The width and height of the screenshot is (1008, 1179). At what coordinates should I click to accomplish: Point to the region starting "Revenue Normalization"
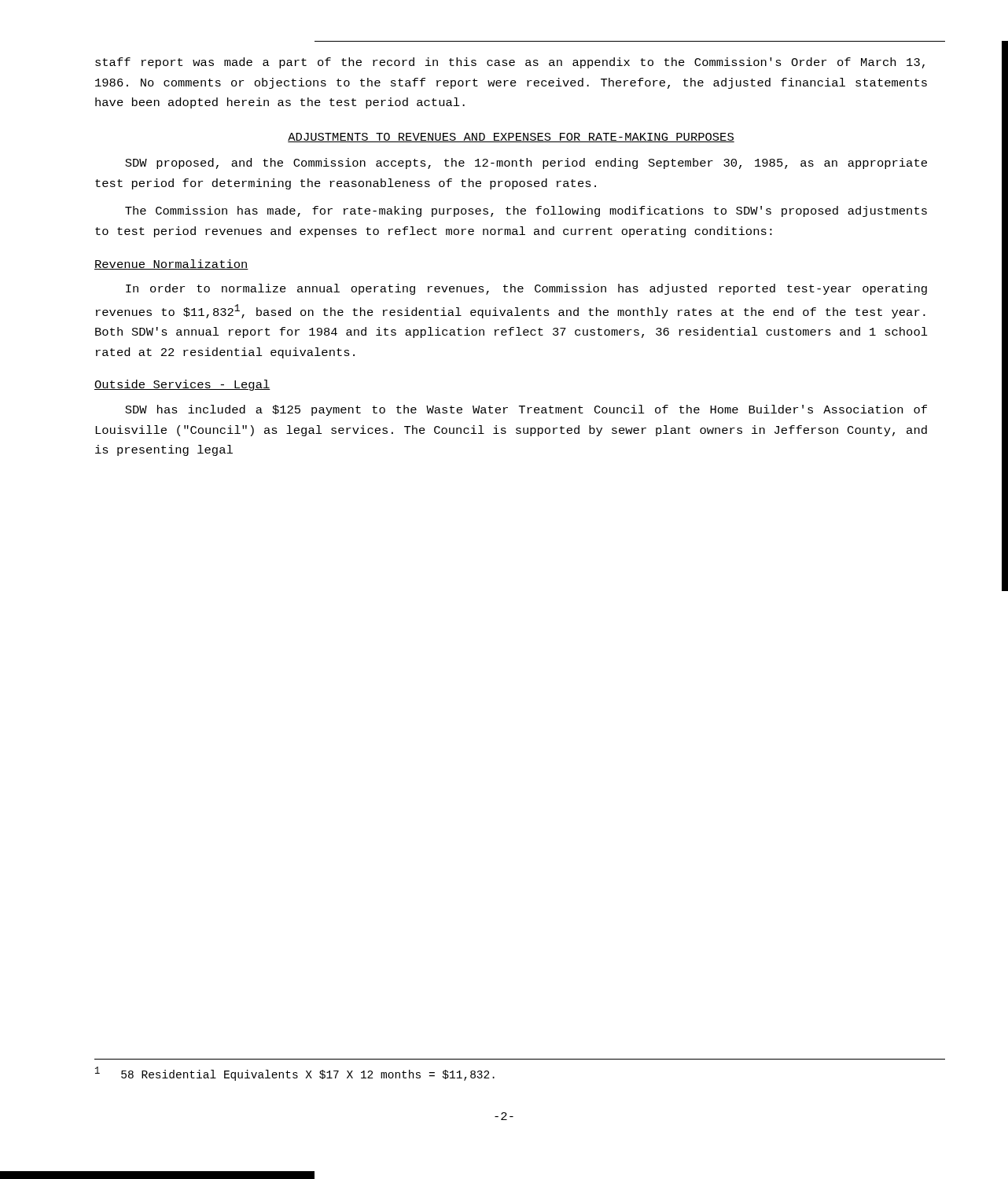171,264
